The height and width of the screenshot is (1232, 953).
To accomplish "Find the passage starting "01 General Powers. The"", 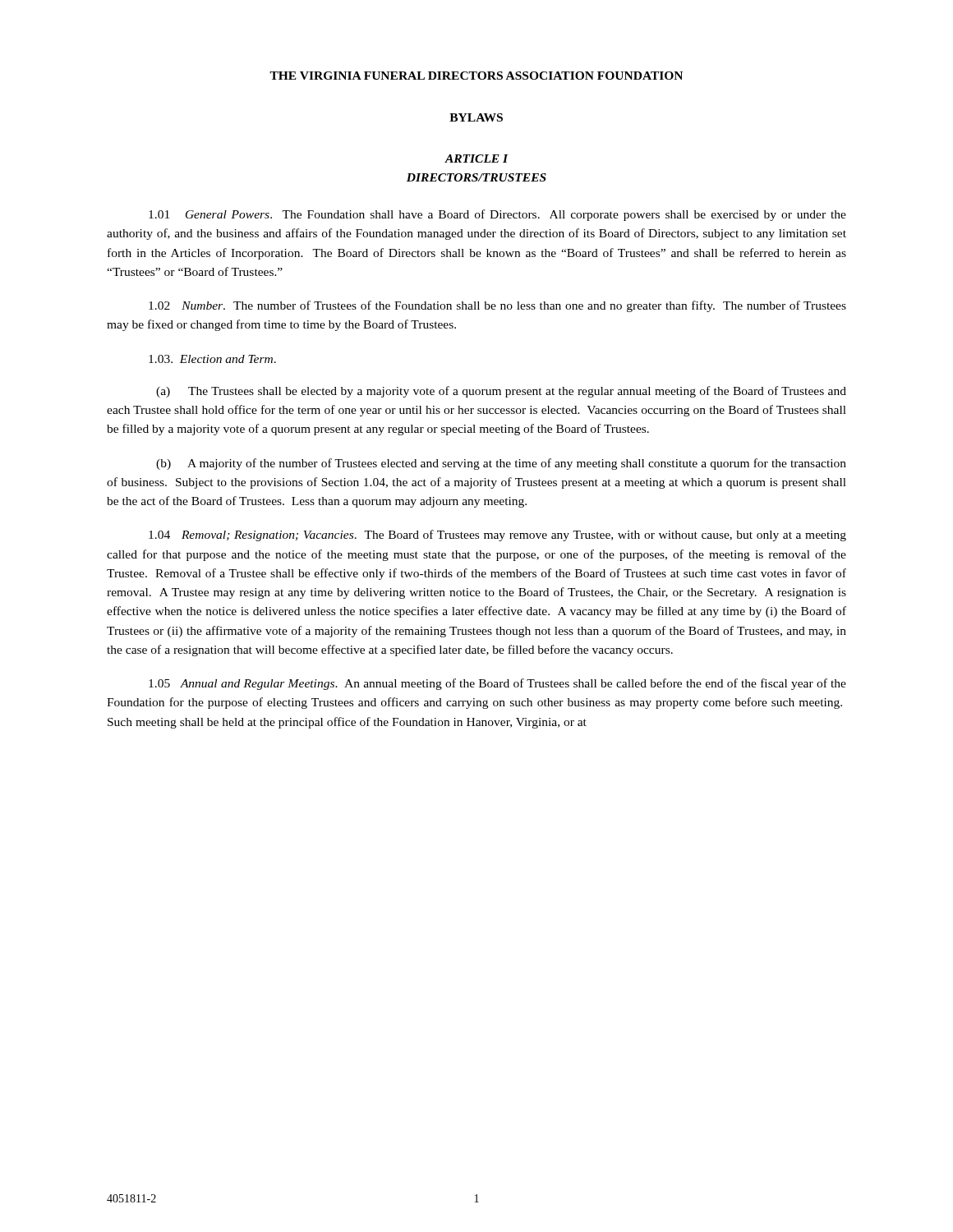I will [476, 243].
